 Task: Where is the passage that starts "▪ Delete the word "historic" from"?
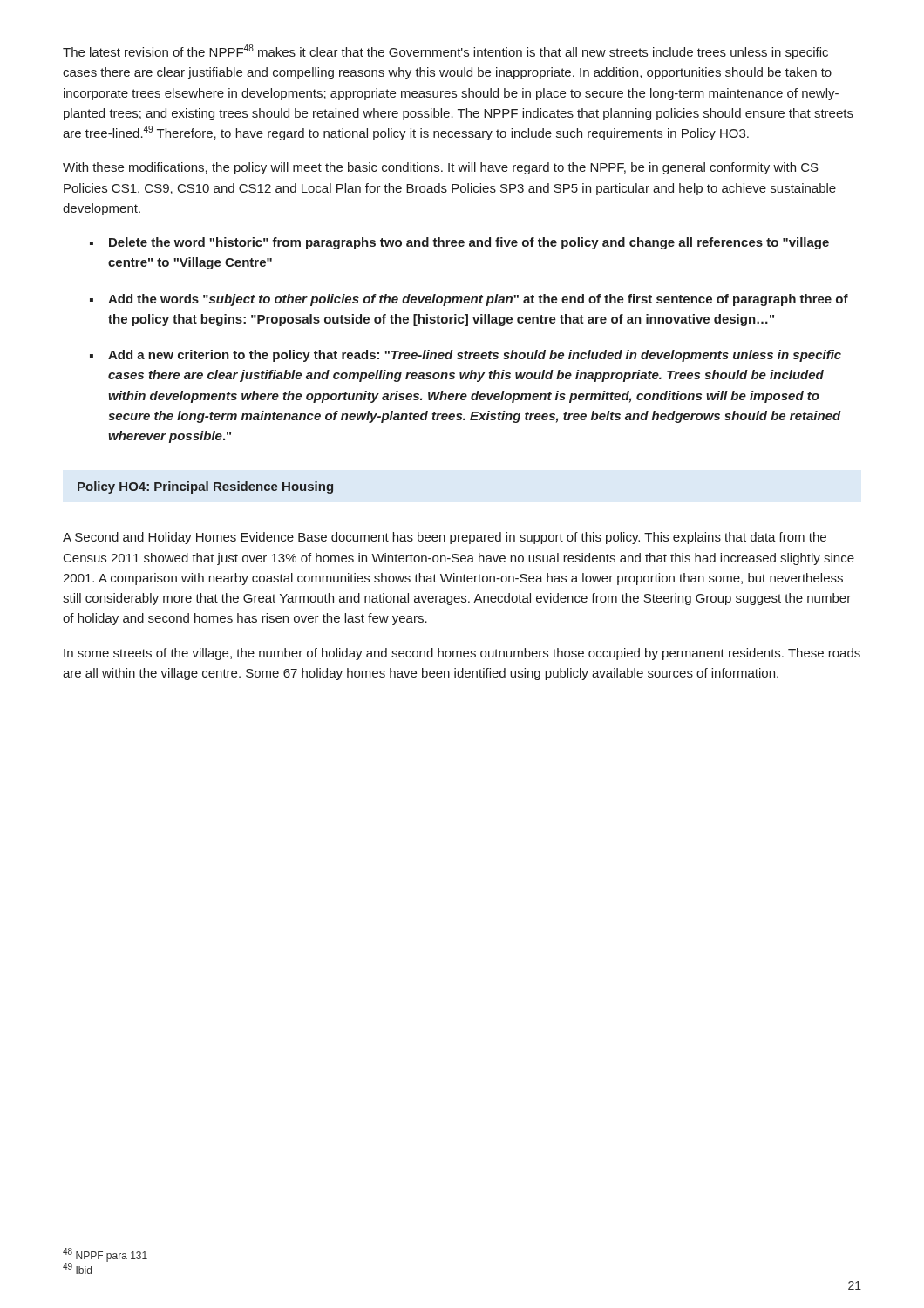tap(475, 252)
